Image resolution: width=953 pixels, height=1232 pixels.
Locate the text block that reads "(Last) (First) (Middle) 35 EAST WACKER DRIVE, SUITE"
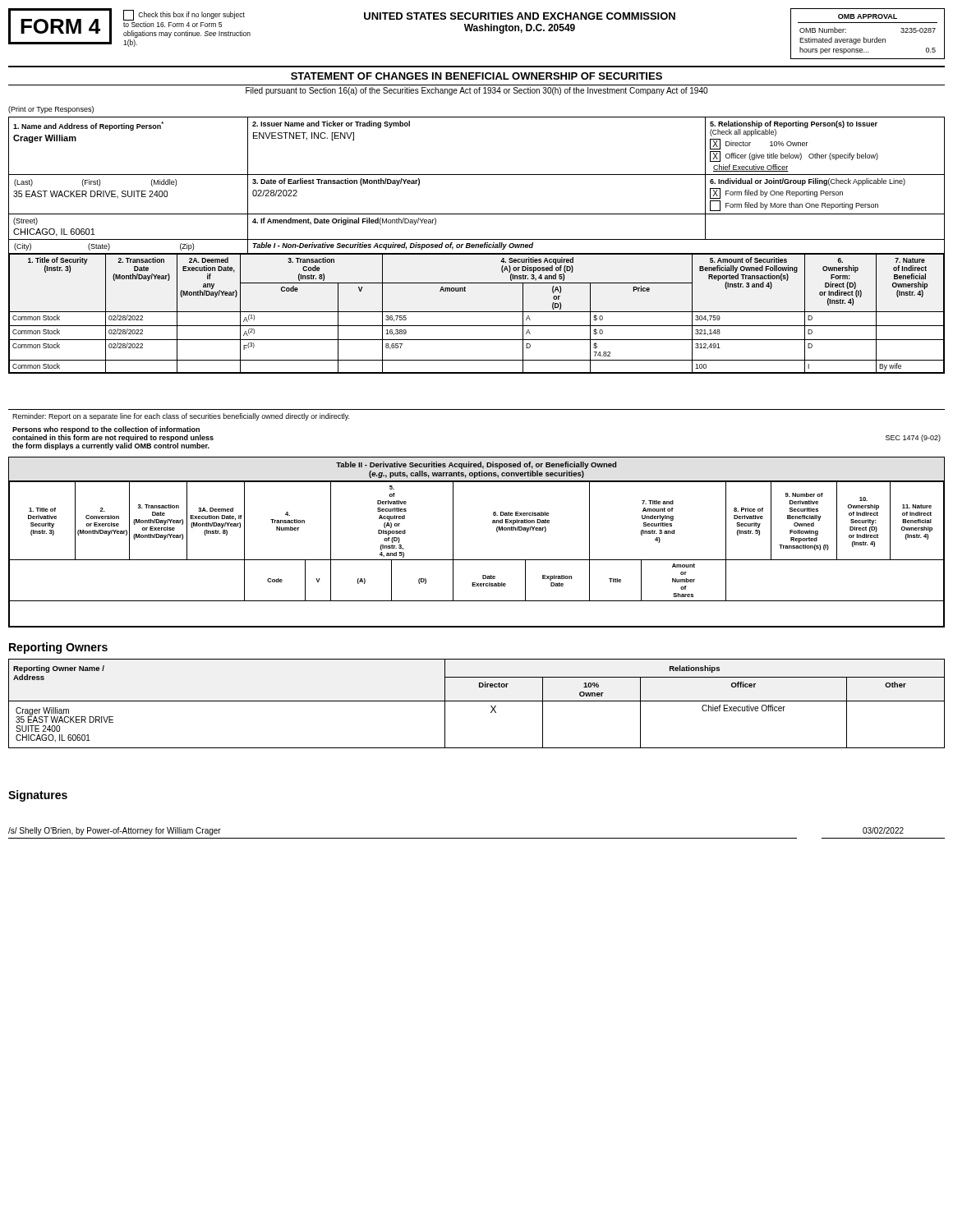tap(128, 188)
